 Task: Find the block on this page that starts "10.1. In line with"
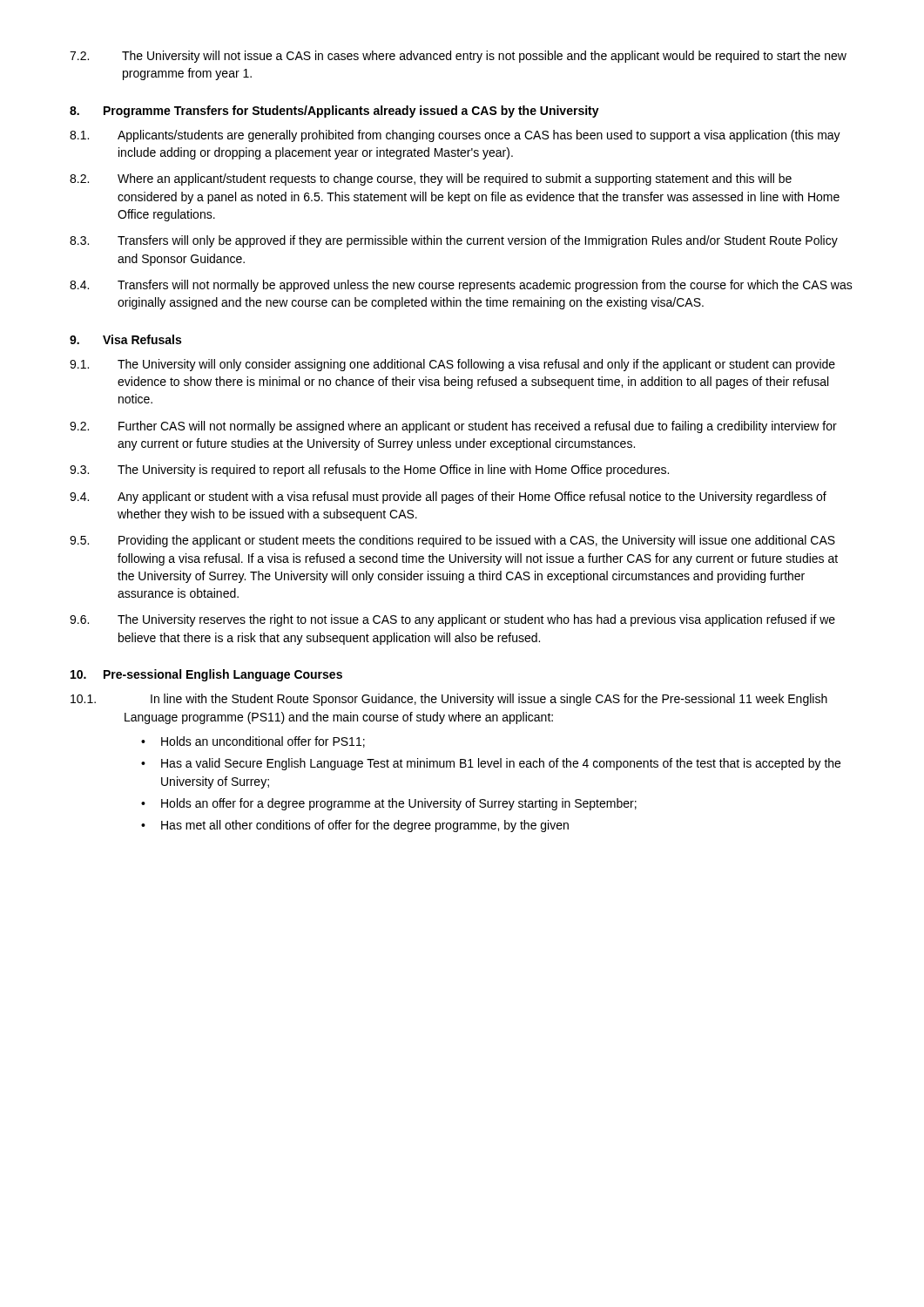point(462,764)
